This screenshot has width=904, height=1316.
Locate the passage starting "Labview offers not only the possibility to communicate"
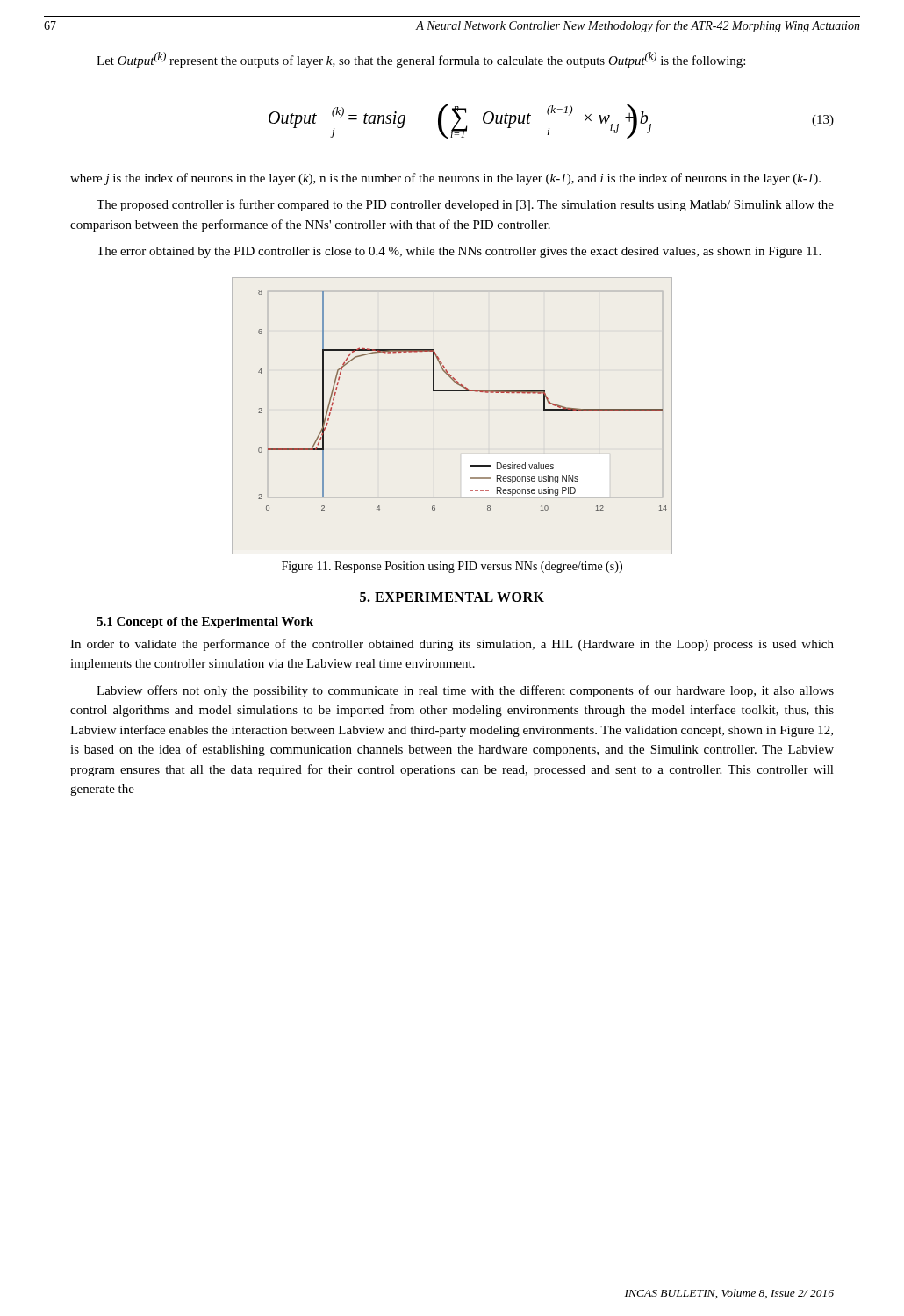pos(452,739)
